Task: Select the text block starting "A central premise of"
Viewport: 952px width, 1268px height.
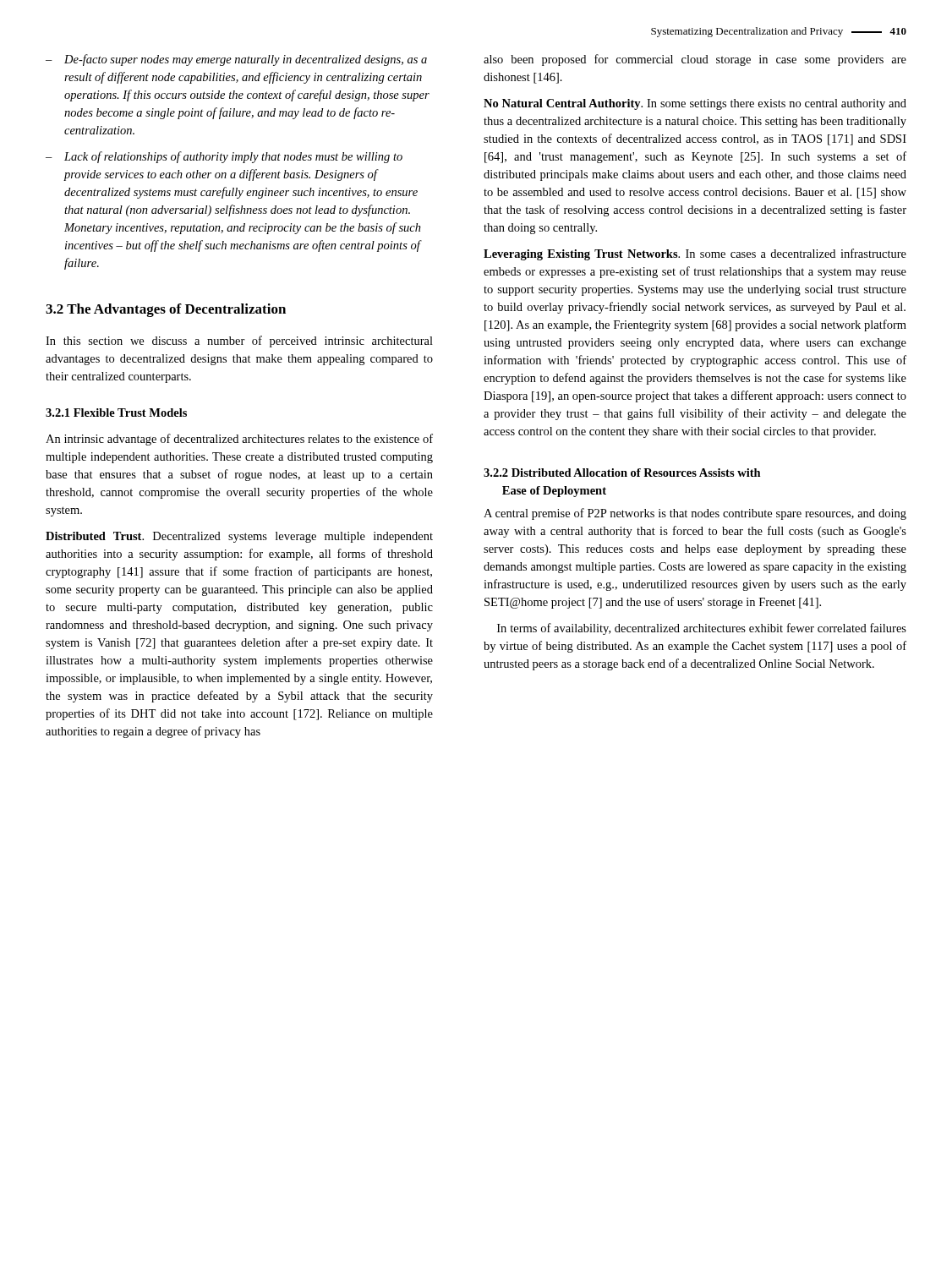Action: pyautogui.click(x=695, y=558)
